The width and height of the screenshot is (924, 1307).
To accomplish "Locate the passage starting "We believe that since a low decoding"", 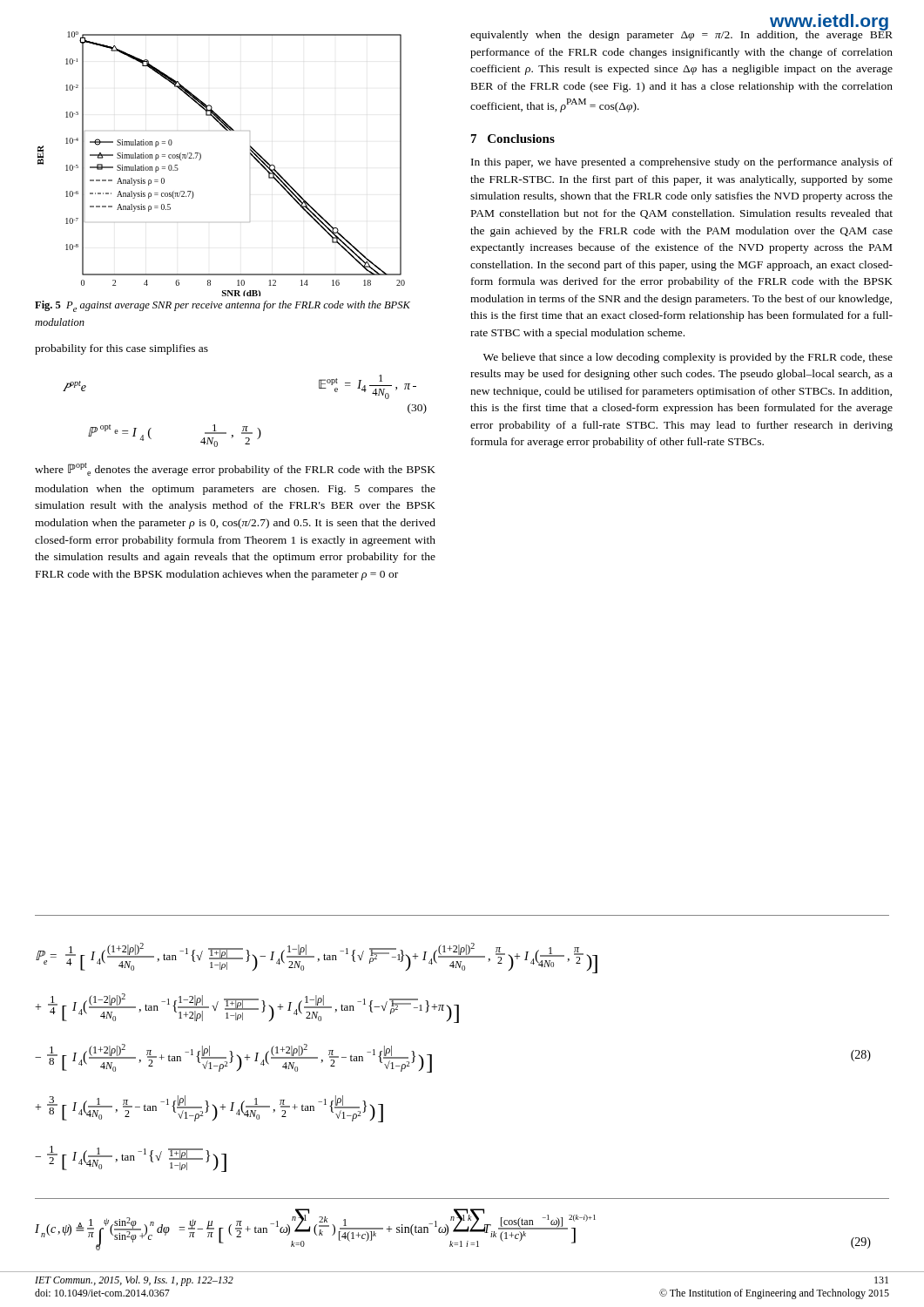I will [x=681, y=399].
